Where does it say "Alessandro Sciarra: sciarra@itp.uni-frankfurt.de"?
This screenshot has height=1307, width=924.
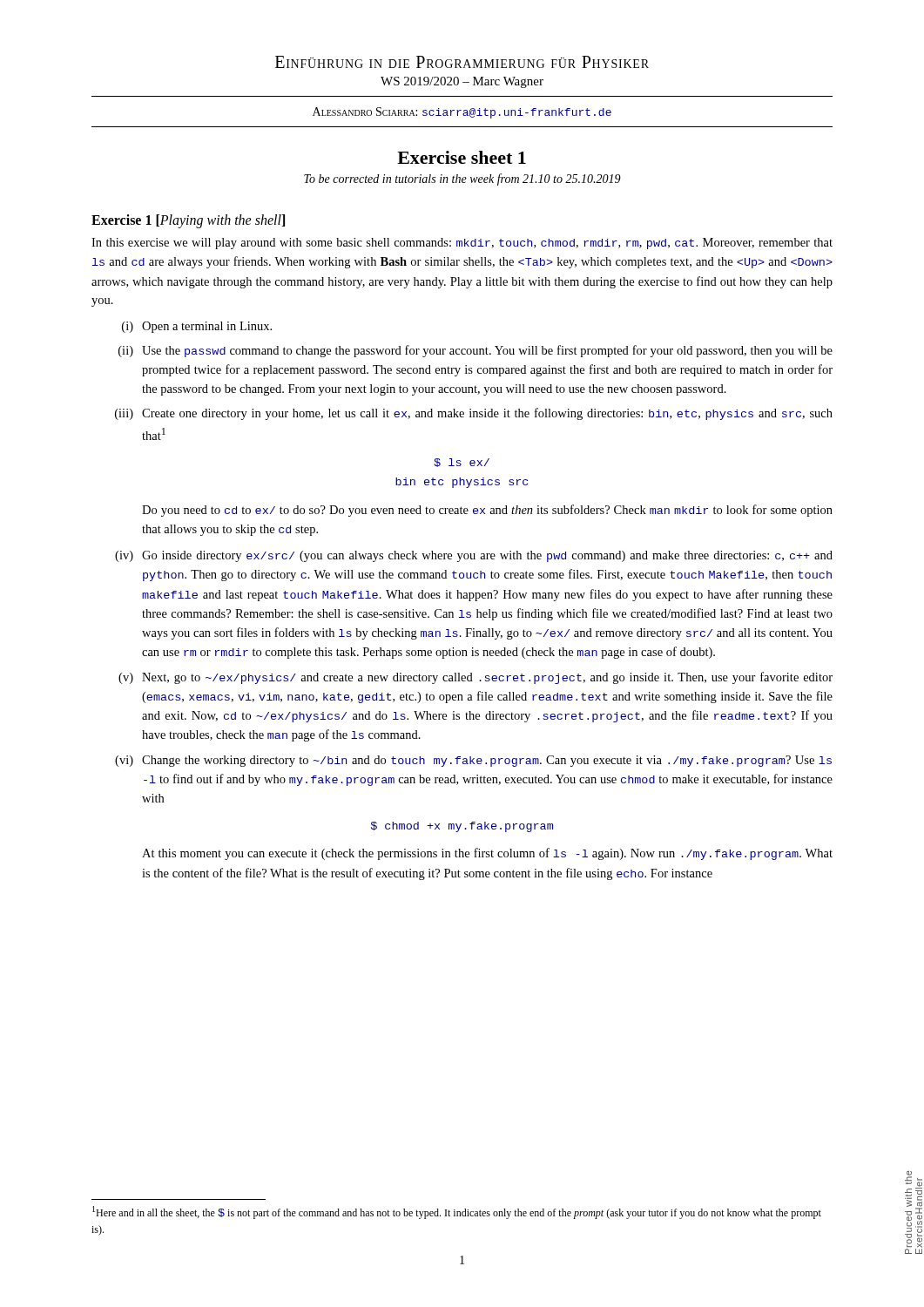462,112
